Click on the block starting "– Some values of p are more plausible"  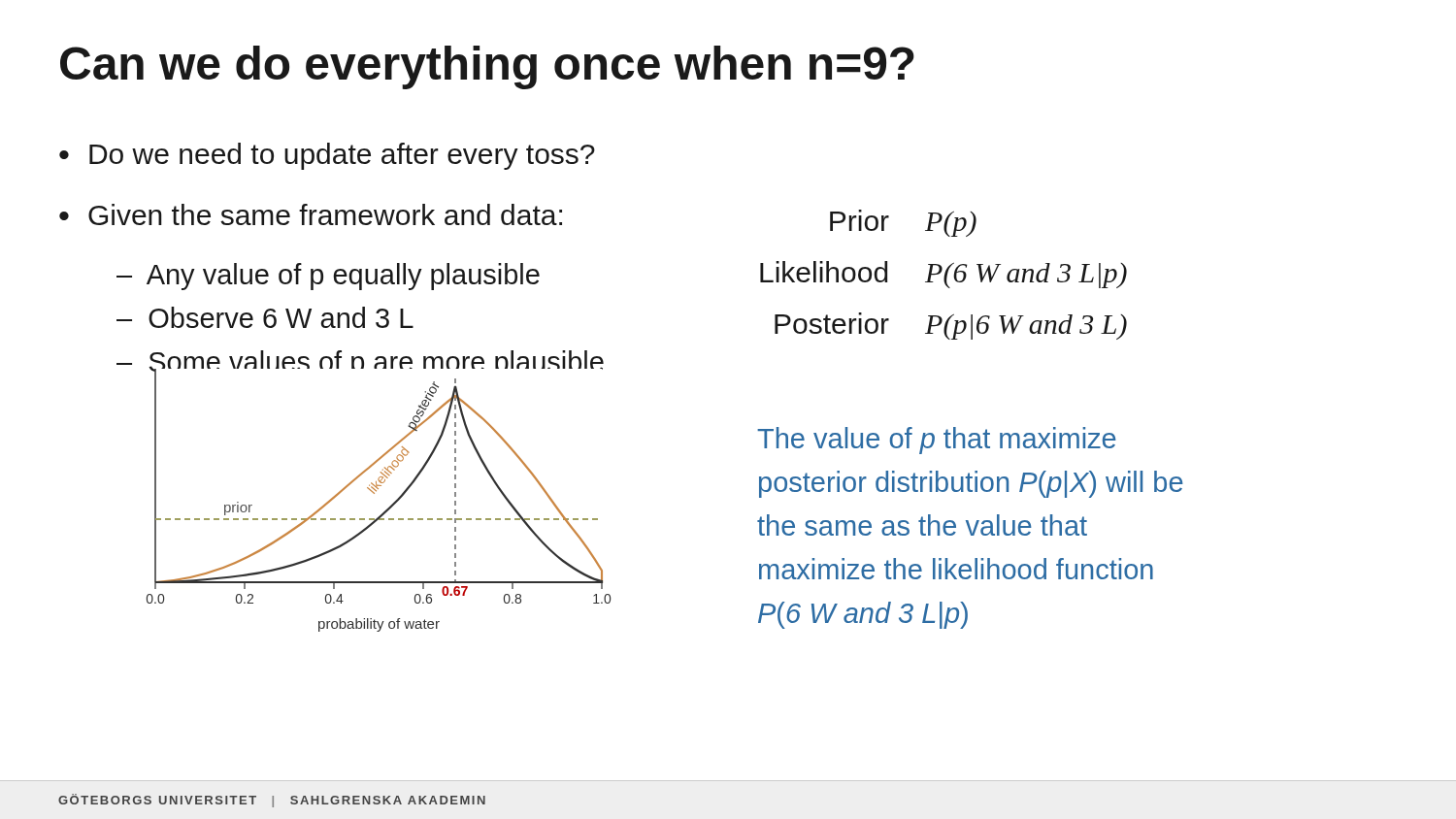361,362
